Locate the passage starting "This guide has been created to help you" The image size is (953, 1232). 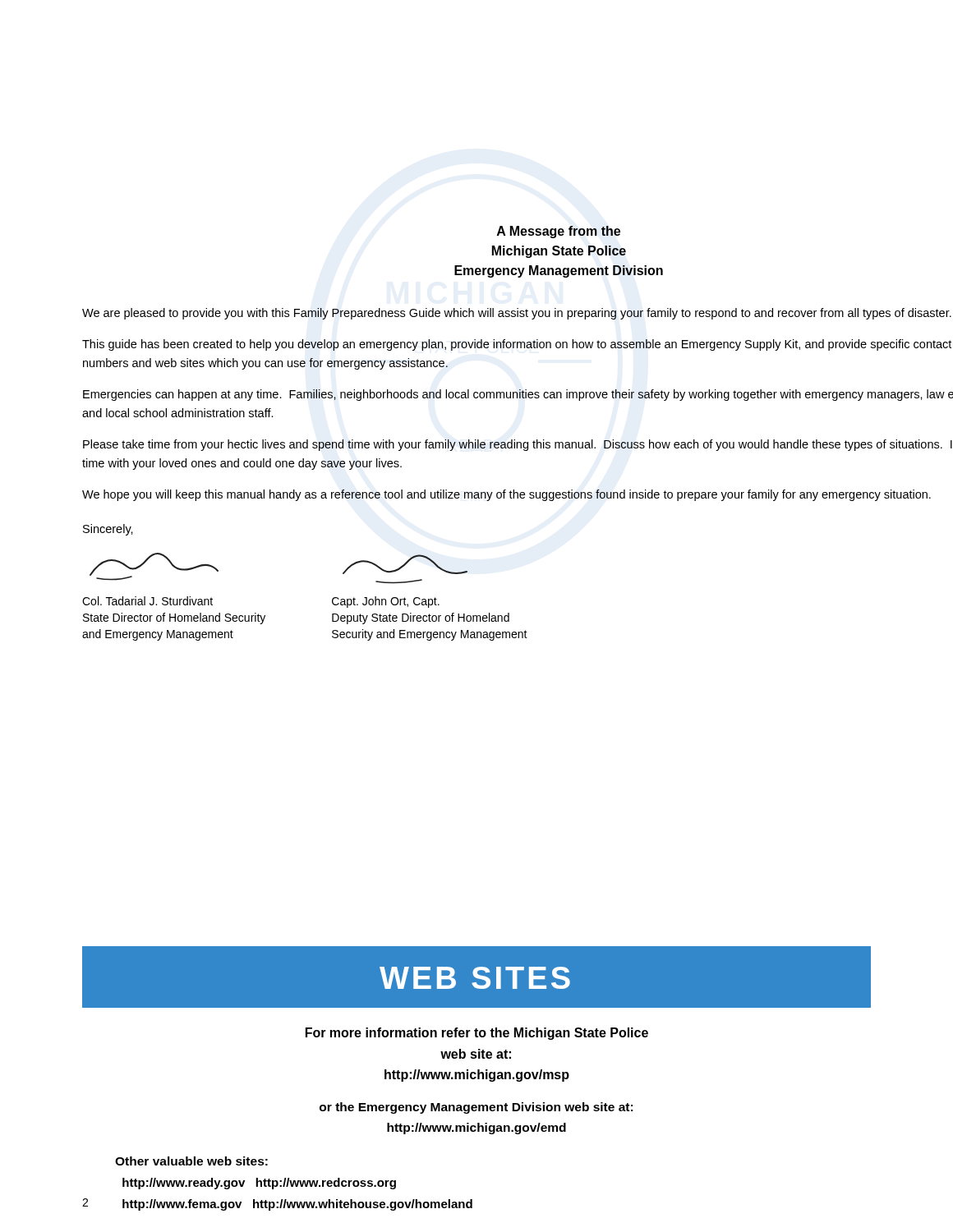[518, 354]
